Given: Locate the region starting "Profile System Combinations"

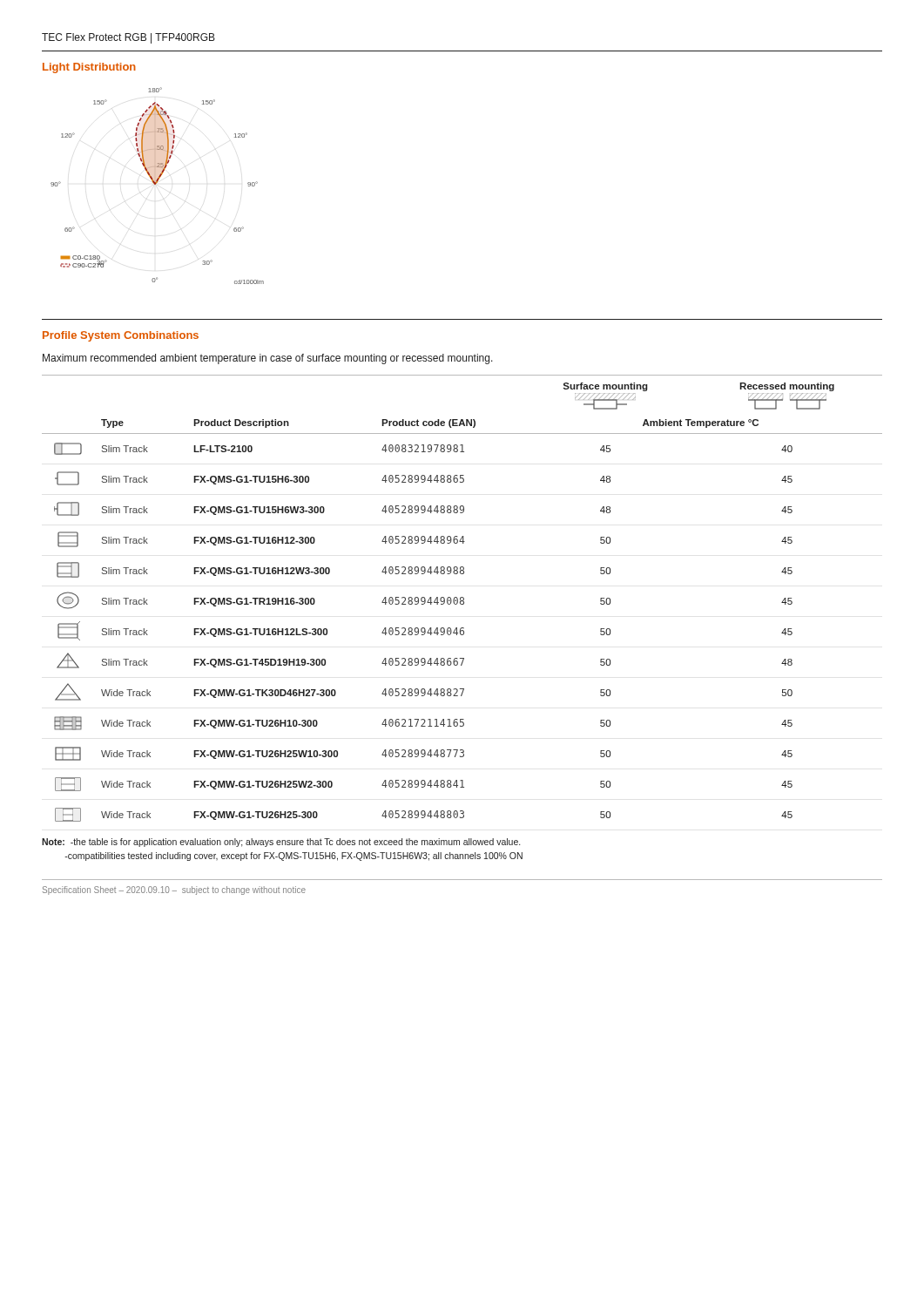Looking at the screenshot, I should pos(120,335).
